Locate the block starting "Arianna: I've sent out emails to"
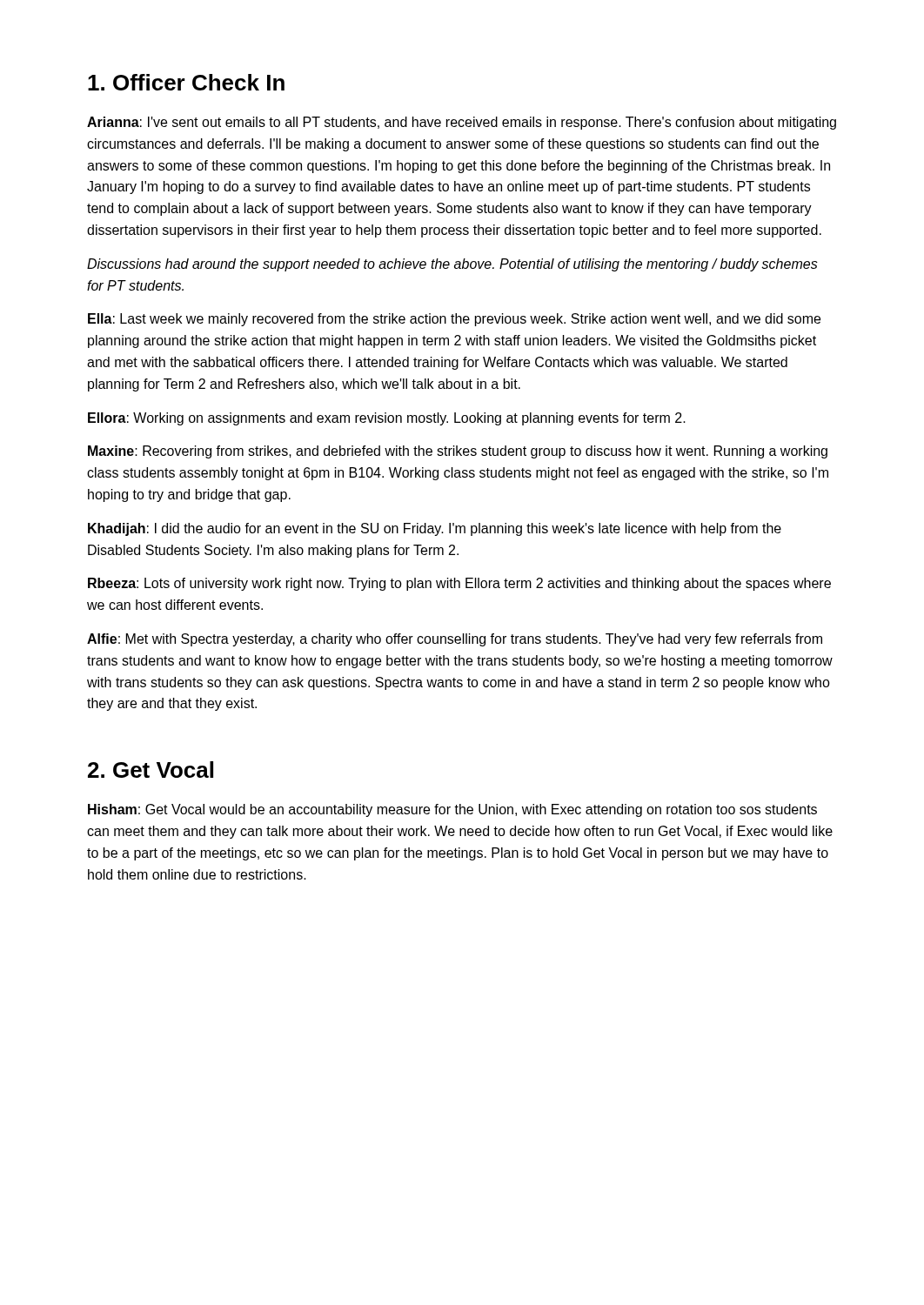 [462, 176]
